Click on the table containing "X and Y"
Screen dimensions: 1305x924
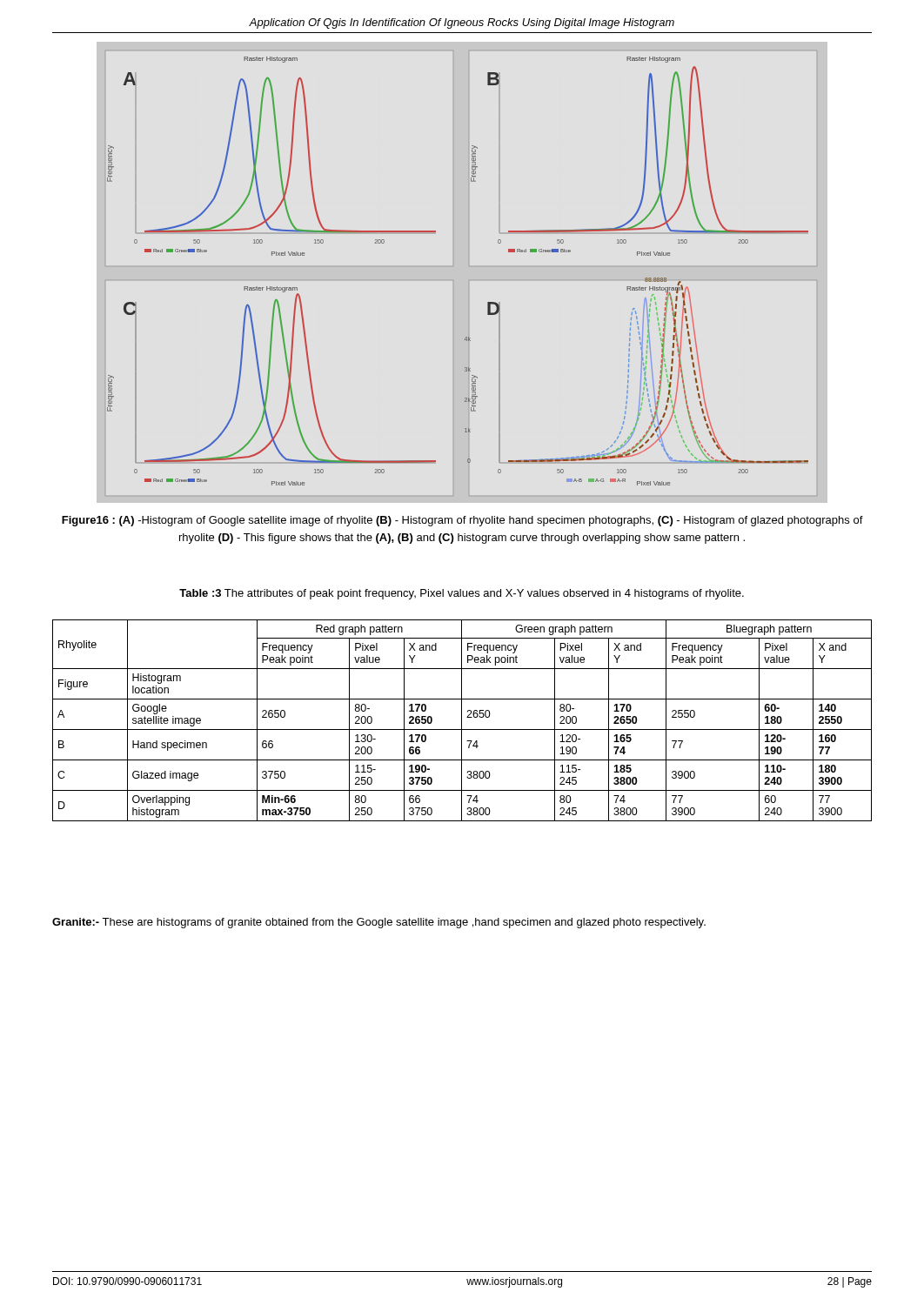(462, 720)
